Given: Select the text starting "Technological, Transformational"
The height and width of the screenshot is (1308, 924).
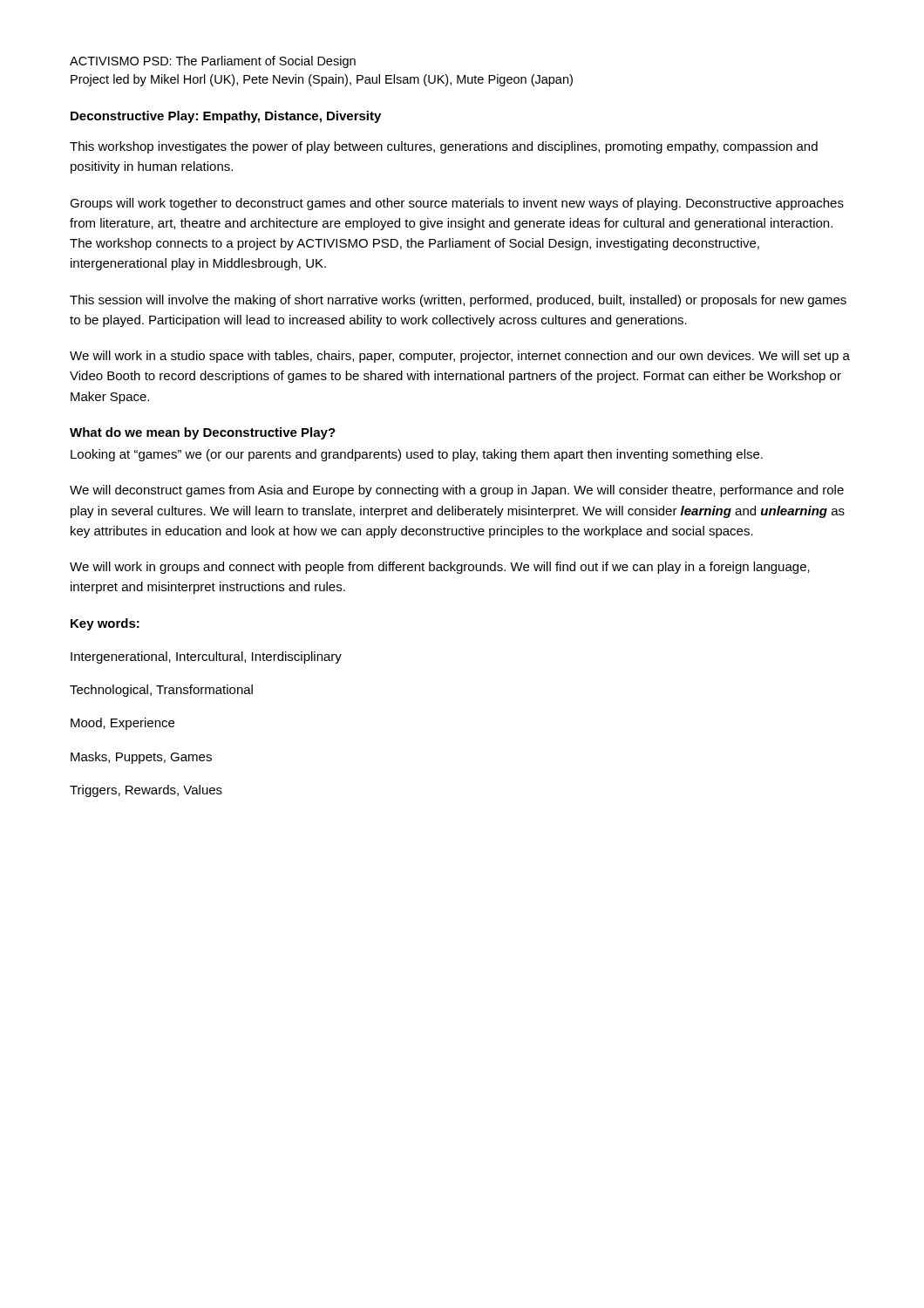Looking at the screenshot, I should click(161, 691).
